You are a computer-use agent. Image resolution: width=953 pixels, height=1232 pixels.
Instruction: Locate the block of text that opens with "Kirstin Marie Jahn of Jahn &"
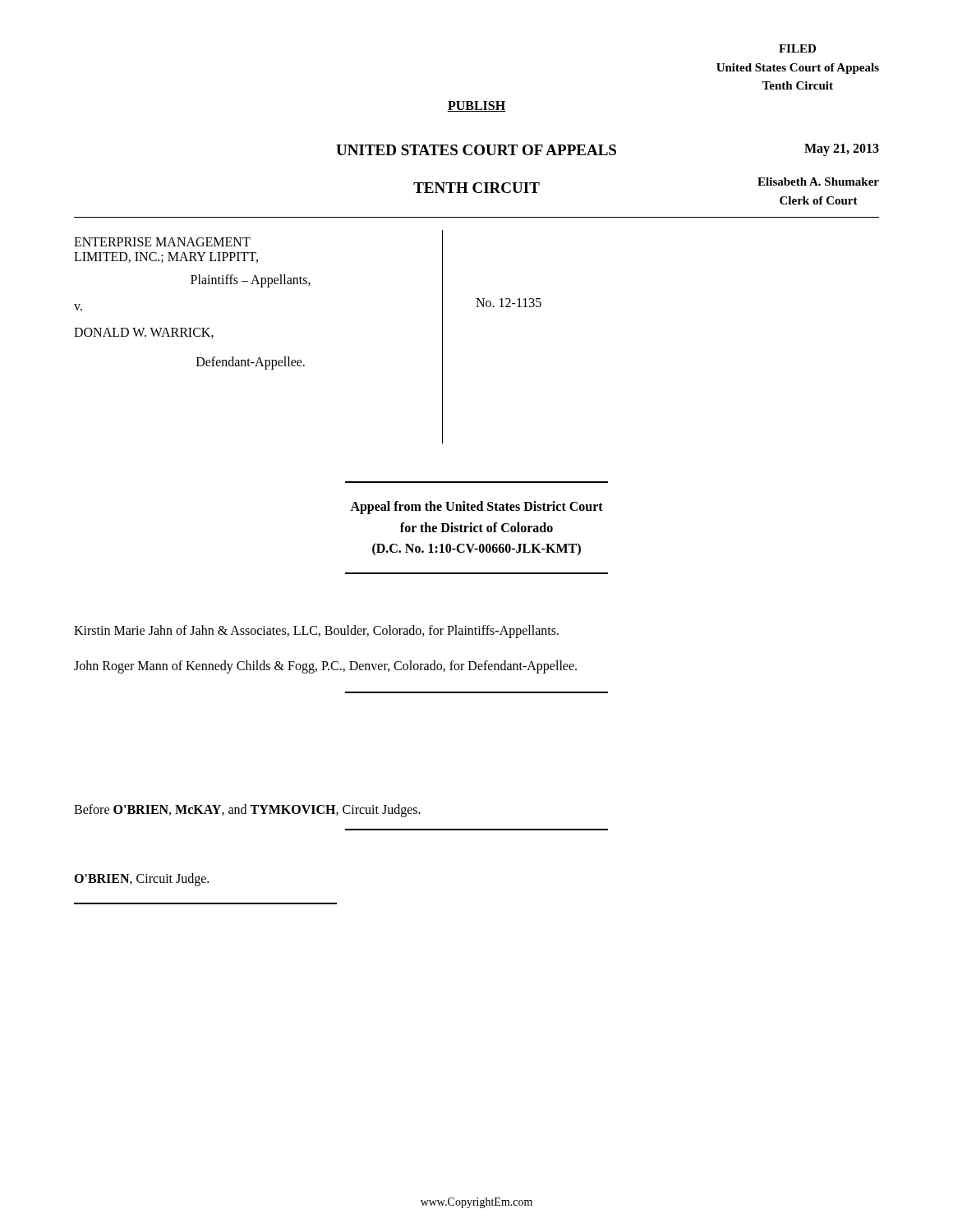[x=317, y=630]
